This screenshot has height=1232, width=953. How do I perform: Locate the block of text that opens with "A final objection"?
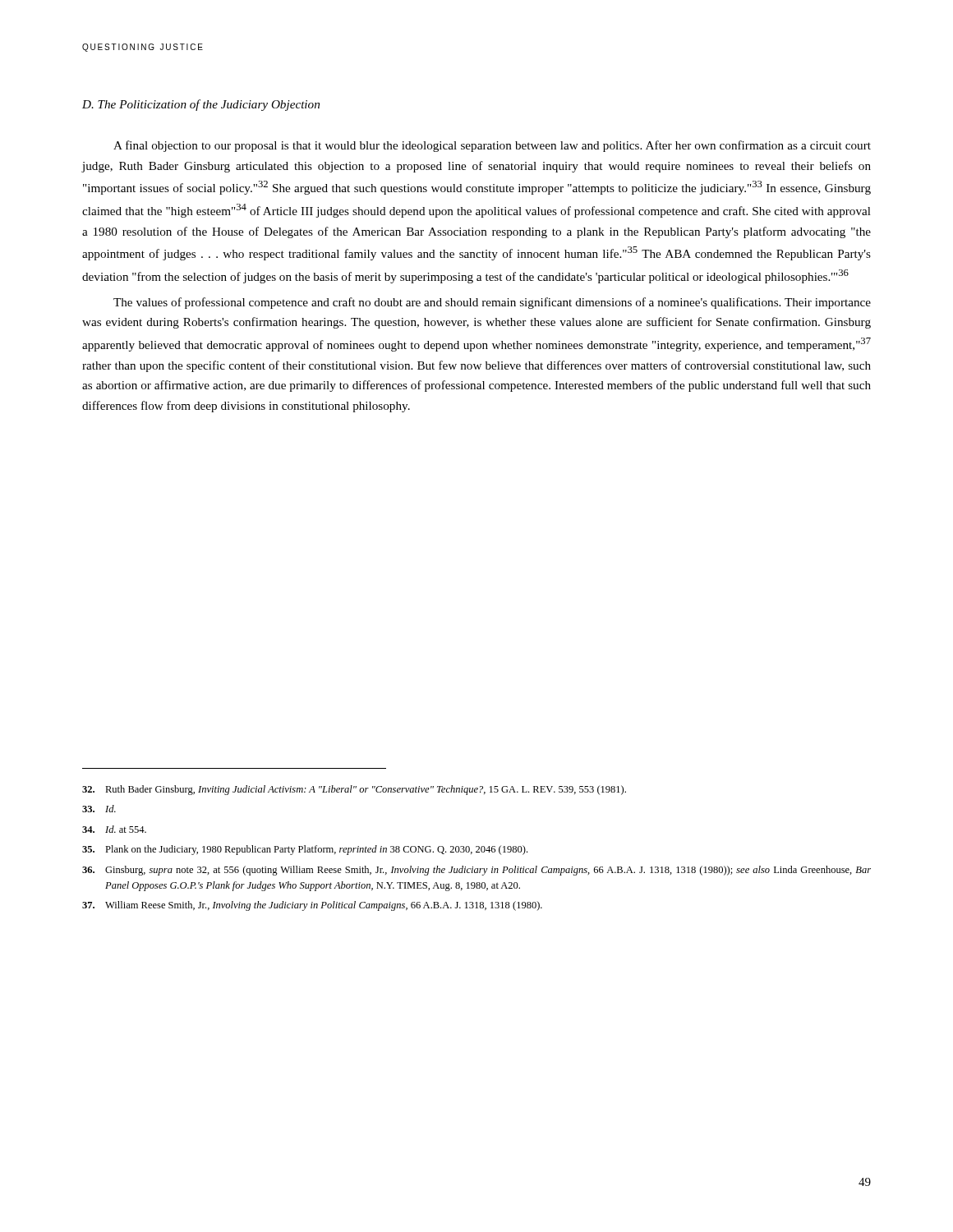click(x=476, y=276)
